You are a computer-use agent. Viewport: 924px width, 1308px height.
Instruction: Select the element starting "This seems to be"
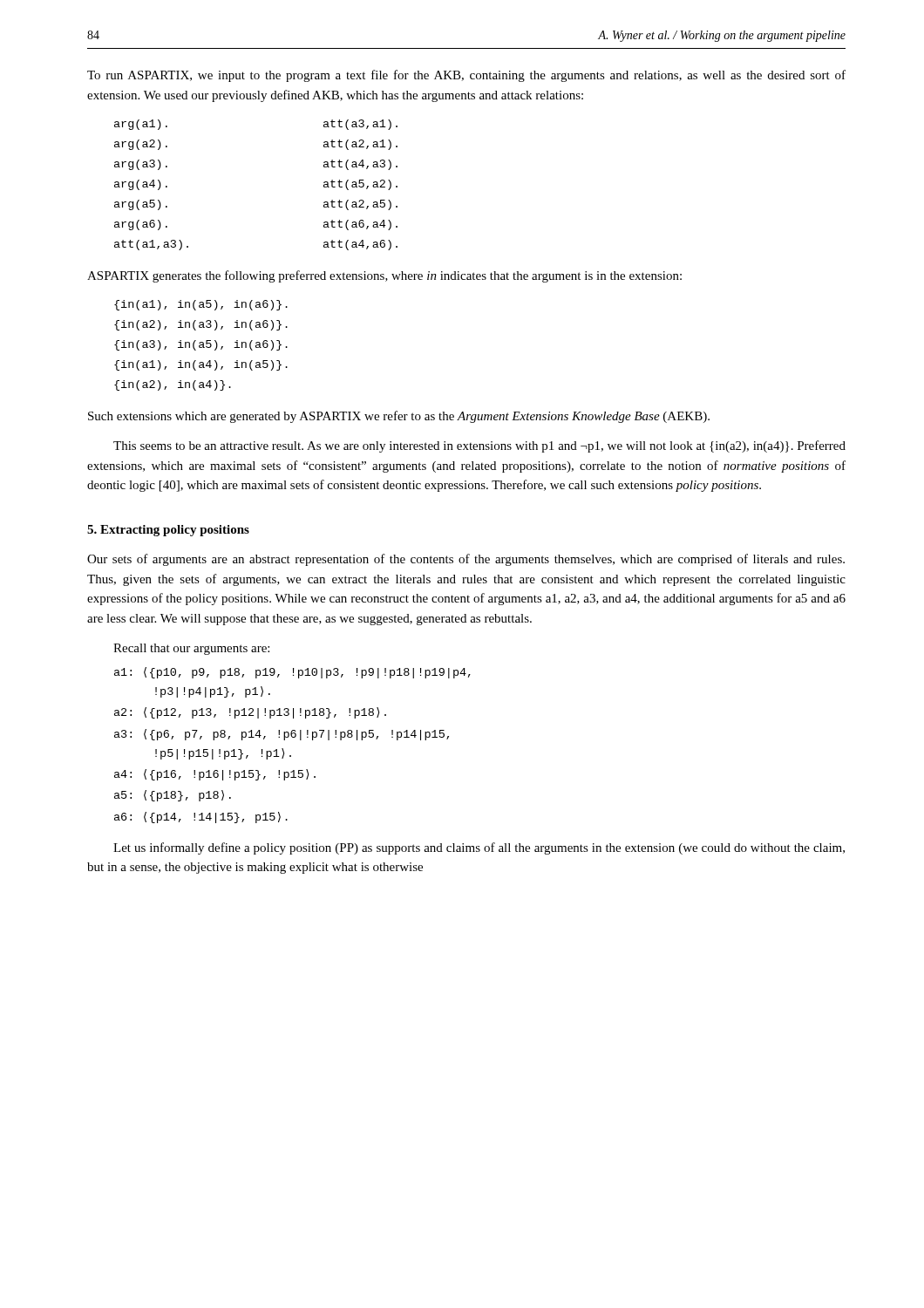coord(466,465)
